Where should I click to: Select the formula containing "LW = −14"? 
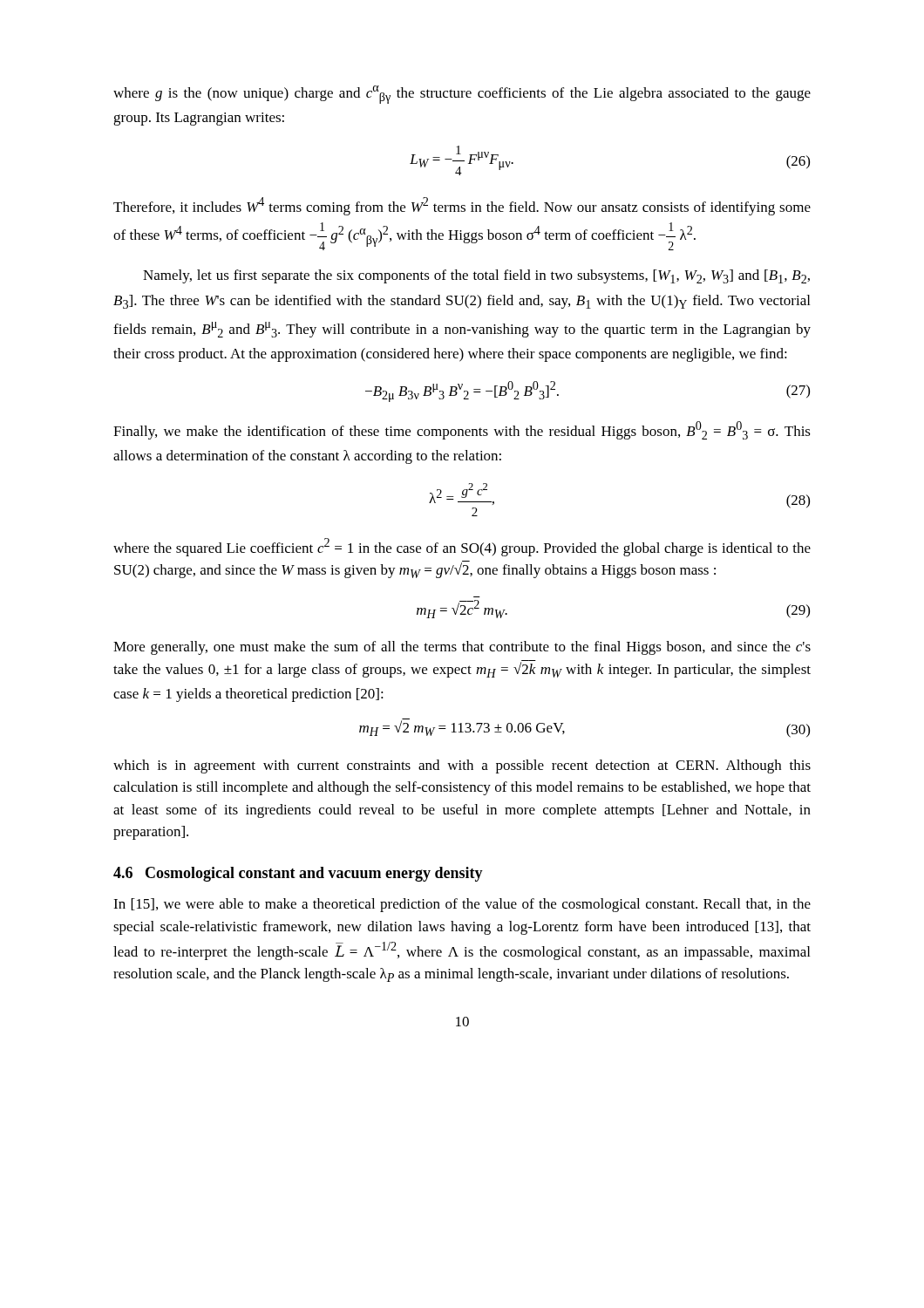pyautogui.click(x=462, y=161)
